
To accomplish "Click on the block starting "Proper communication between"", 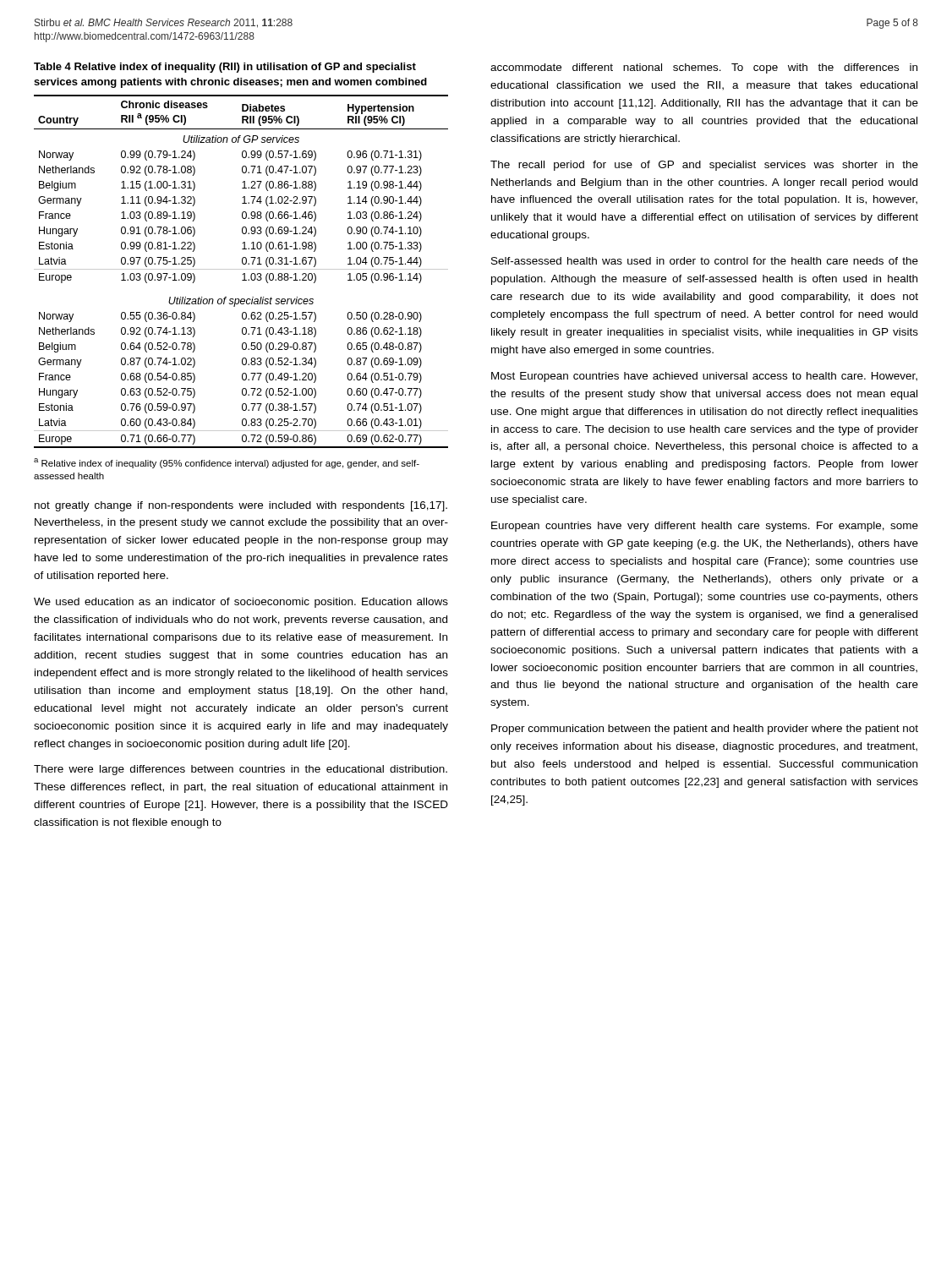I will (x=704, y=765).
